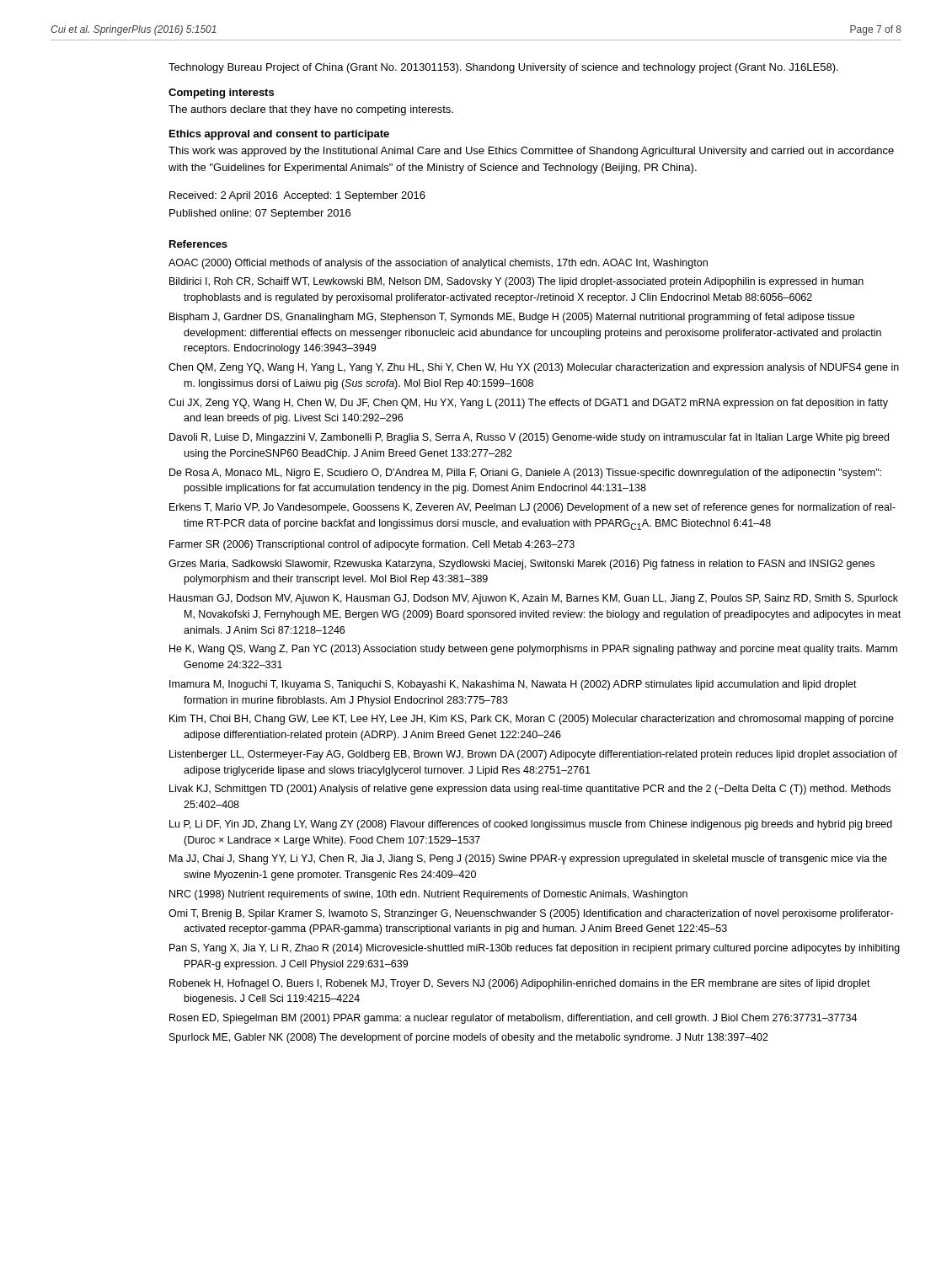
Task: Locate the block of text that opens with "Hausman GJ, Dodson MV, Ajuwon K, Hausman"
Action: pyautogui.click(x=535, y=614)
